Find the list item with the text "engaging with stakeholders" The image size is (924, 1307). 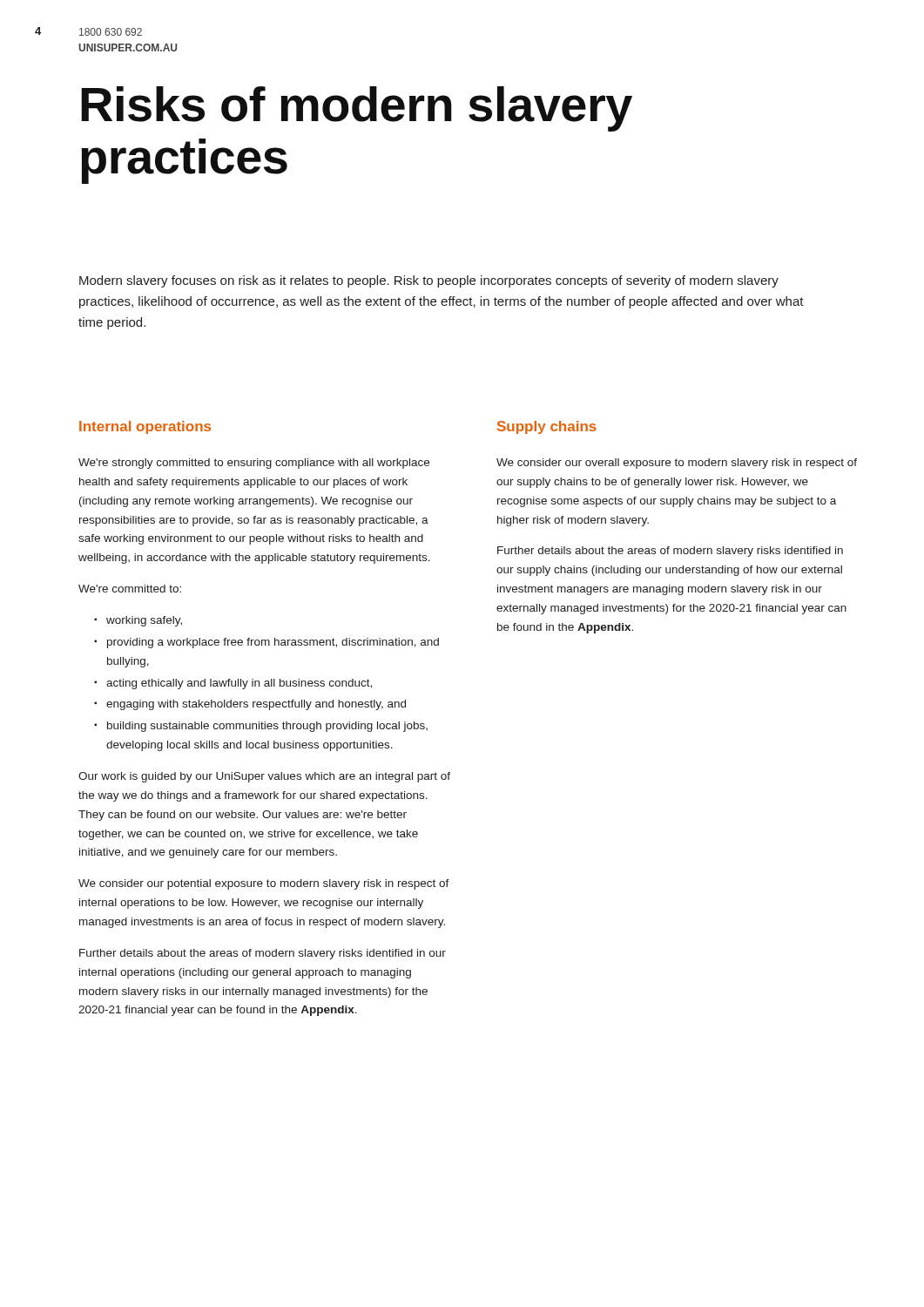pyautogui.click(x=256, y=704)
